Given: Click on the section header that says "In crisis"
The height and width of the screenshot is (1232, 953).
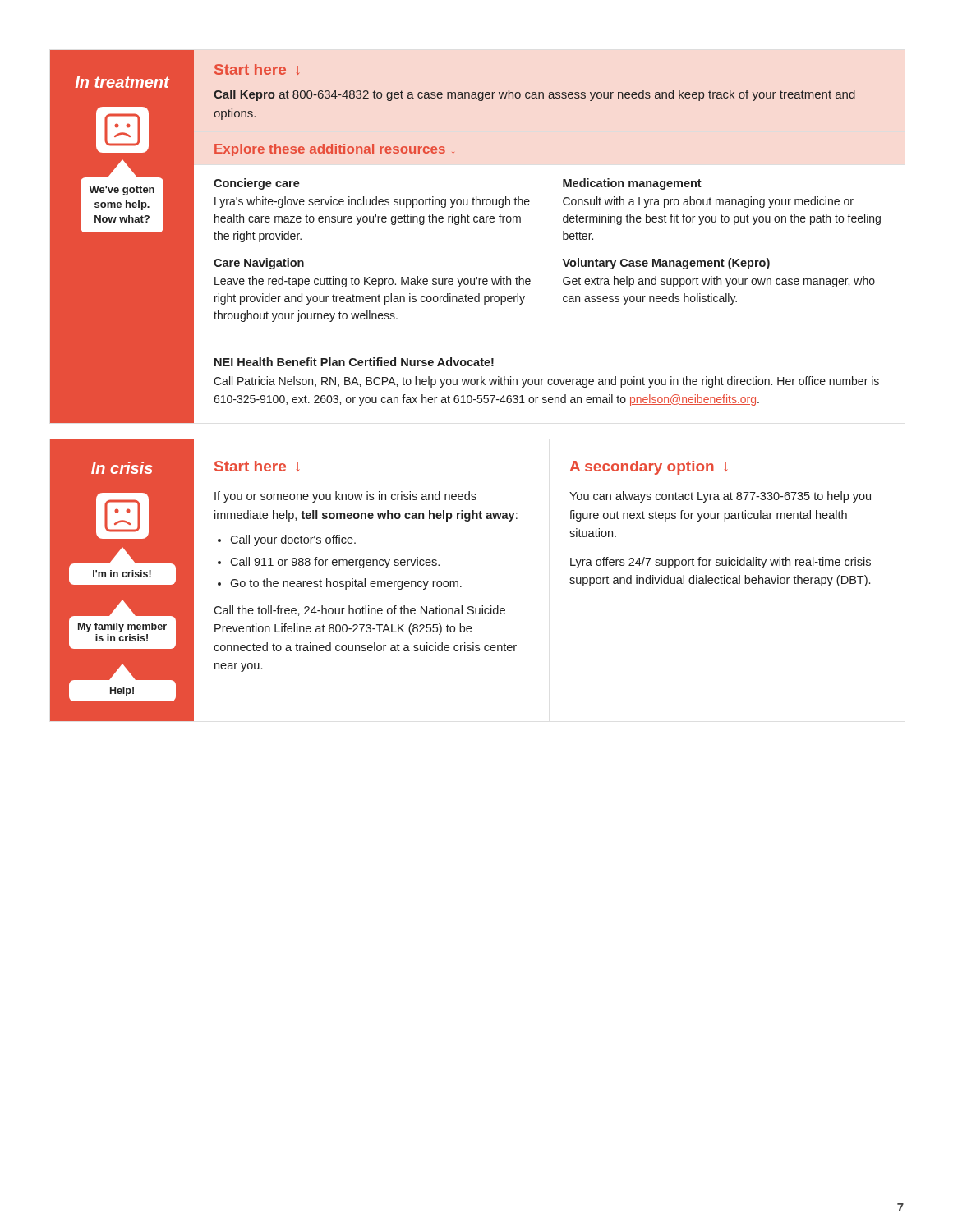Looking at the screenshot, I should tap(122, 468).
